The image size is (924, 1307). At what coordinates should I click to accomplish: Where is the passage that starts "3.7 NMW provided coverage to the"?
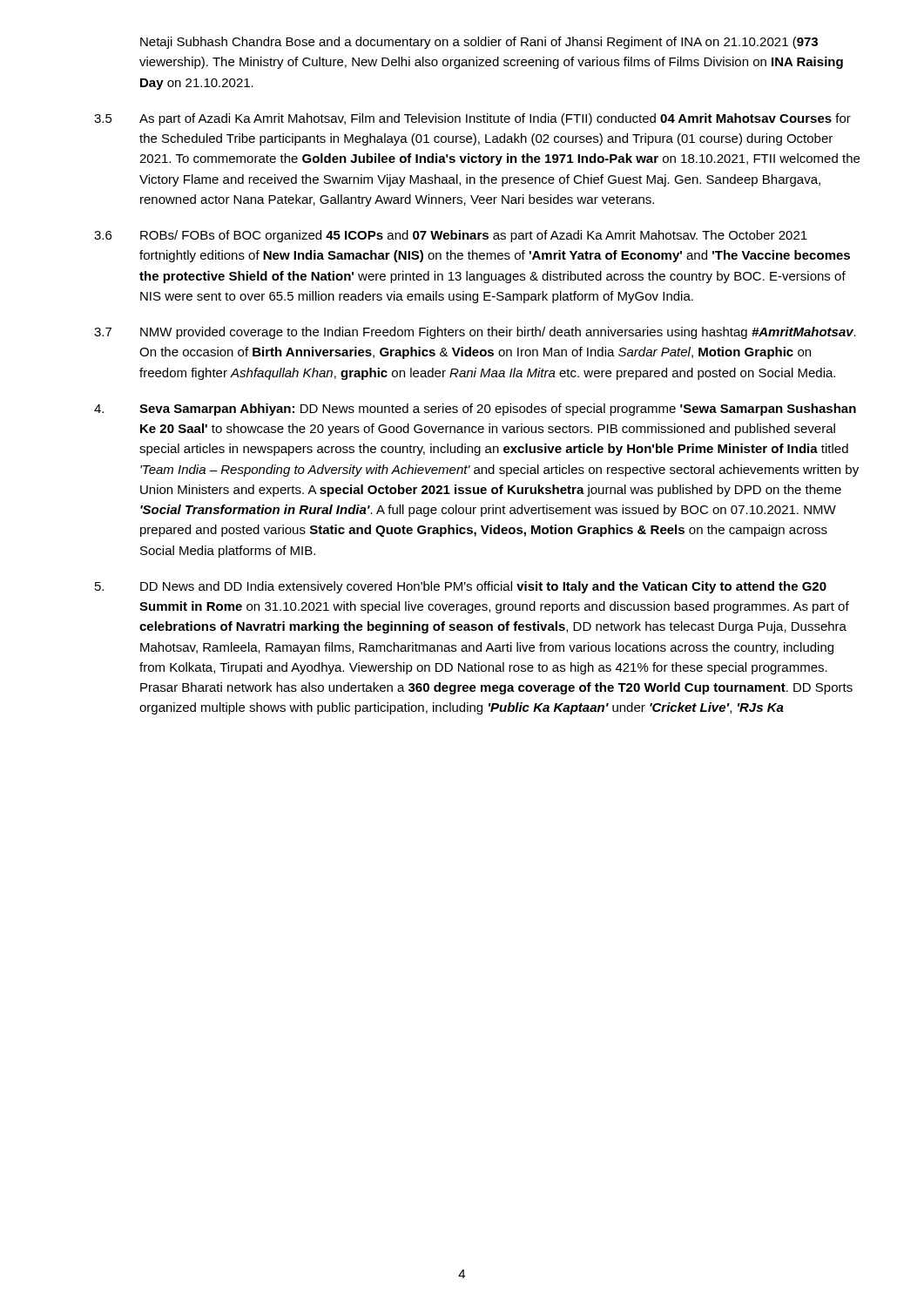(x=478, y=352)
